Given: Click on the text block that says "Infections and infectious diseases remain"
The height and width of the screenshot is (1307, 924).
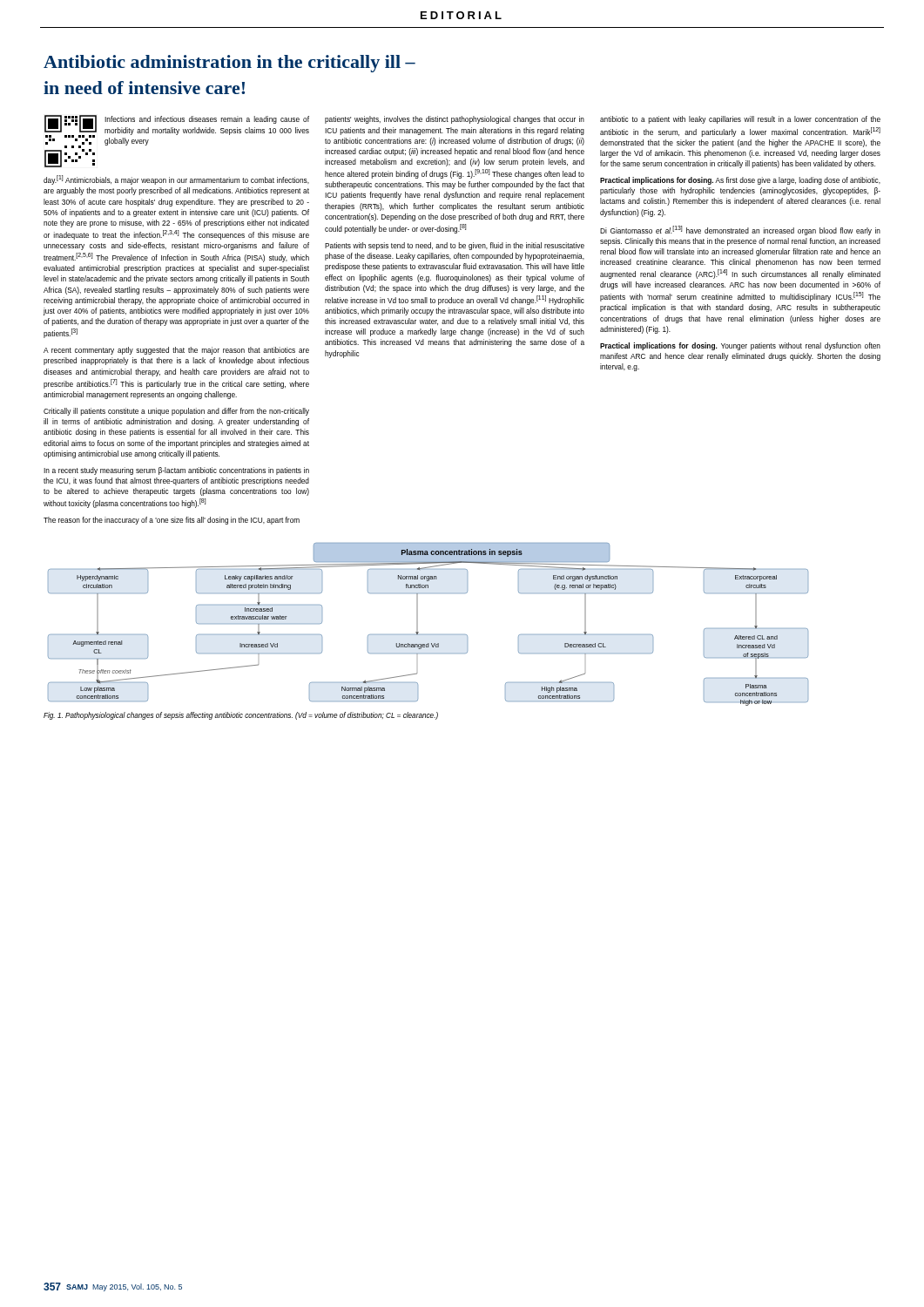Looking at the screenshot, I should [x=207, y=130].
